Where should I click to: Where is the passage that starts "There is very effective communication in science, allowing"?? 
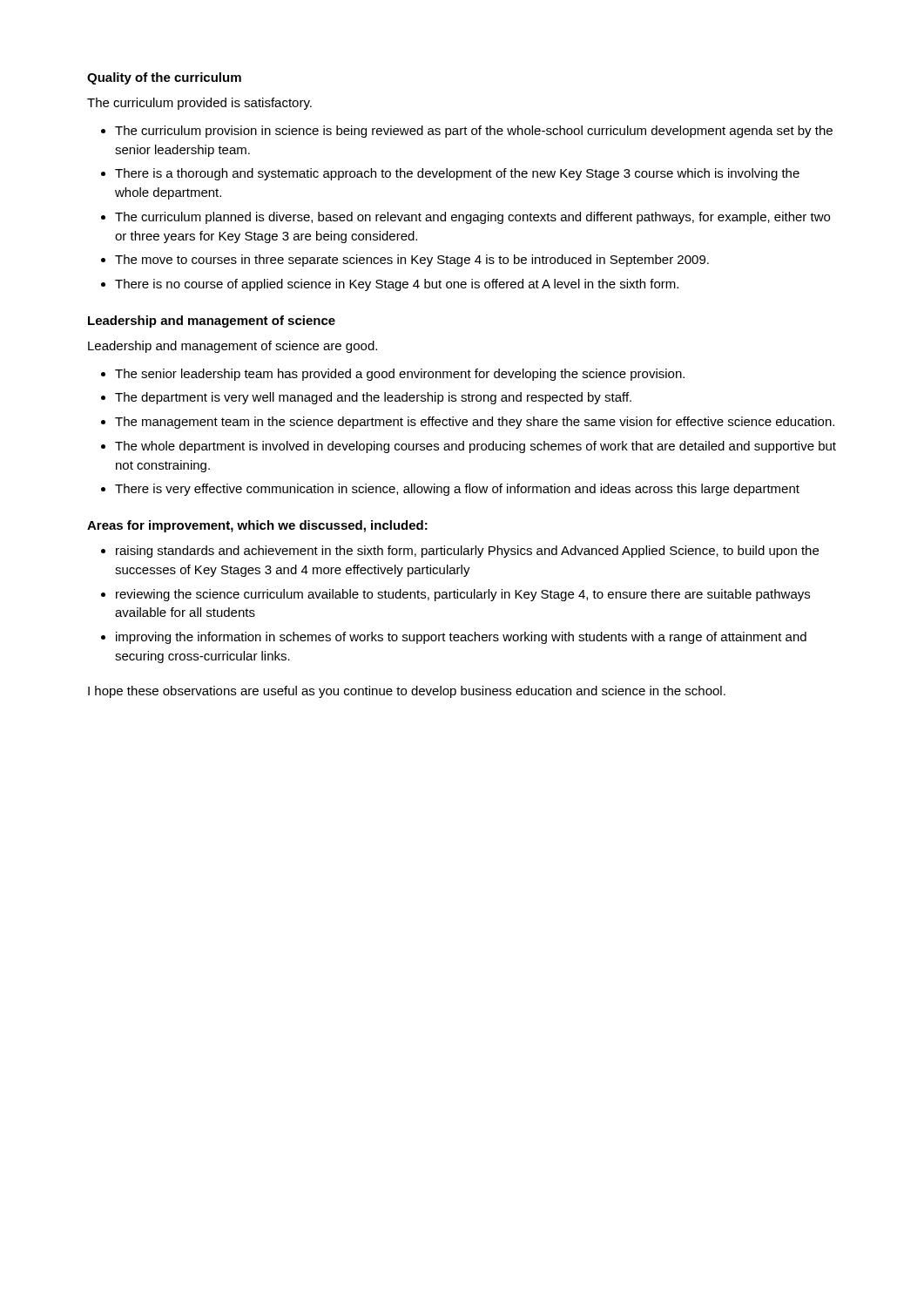(x=457, y=489)
